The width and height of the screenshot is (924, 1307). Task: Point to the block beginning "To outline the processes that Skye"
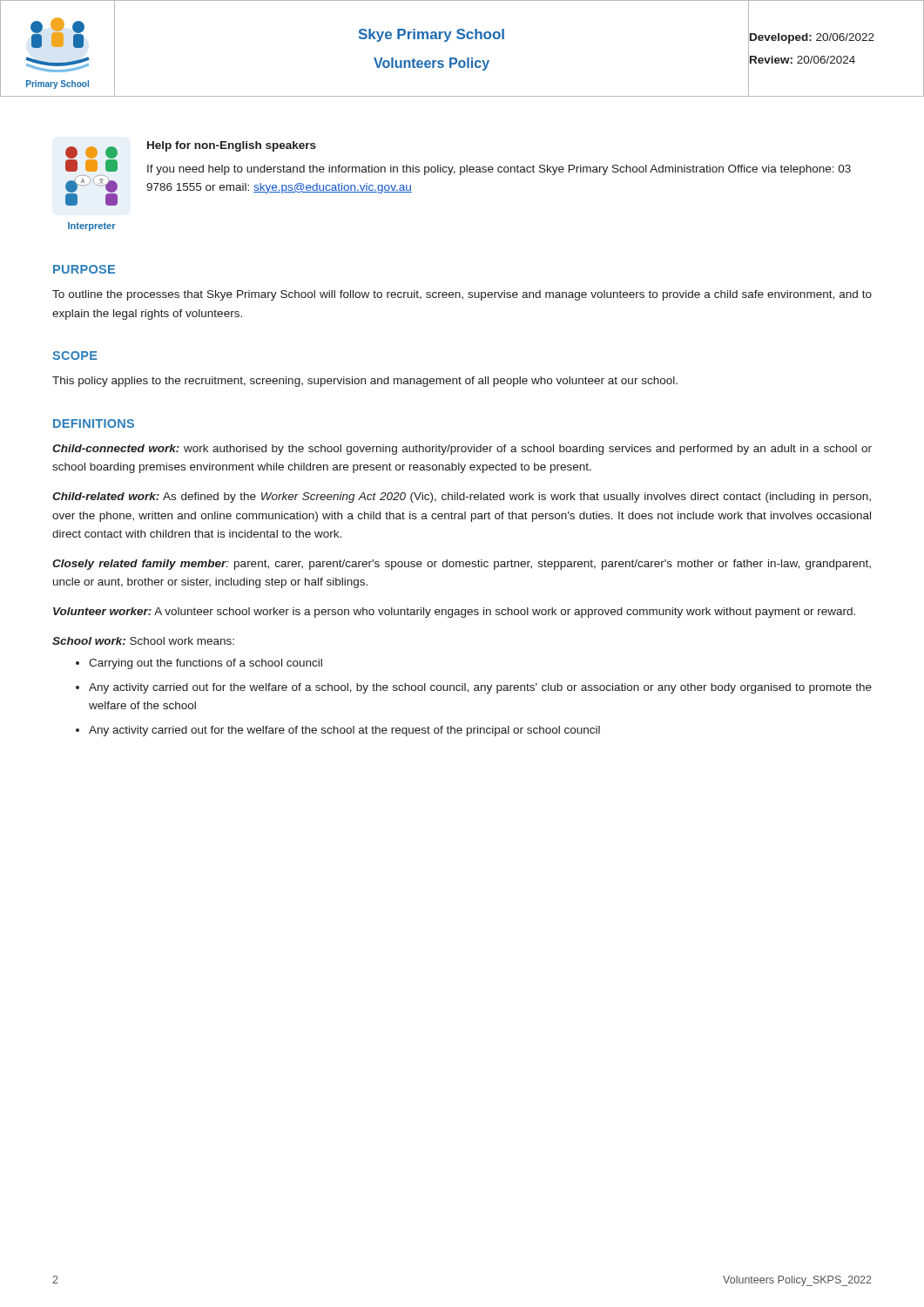pyautogui.click(x=462, y=303)
